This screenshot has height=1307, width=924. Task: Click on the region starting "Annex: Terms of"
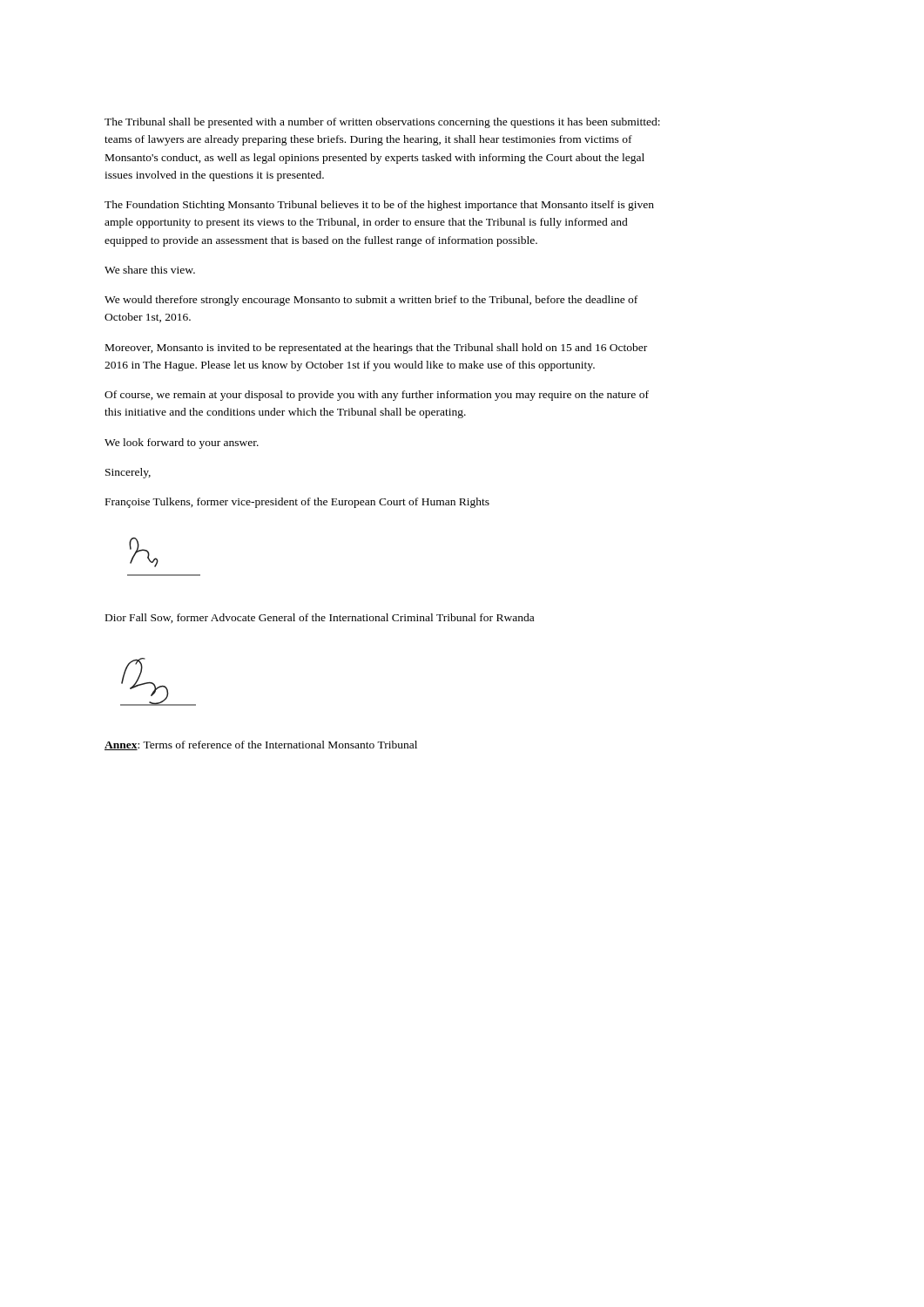261,744
